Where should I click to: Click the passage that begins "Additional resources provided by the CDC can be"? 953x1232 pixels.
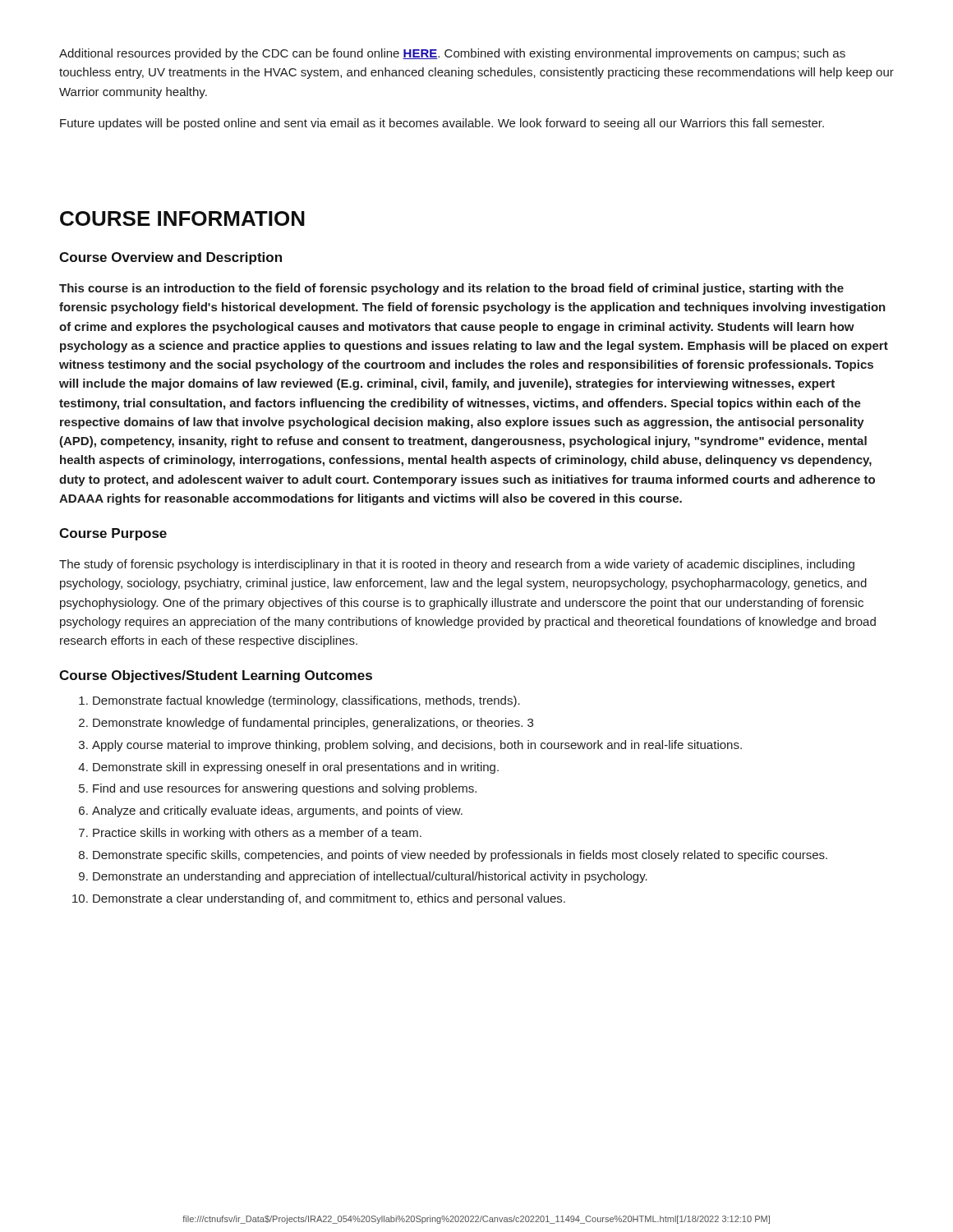[476, 72]
